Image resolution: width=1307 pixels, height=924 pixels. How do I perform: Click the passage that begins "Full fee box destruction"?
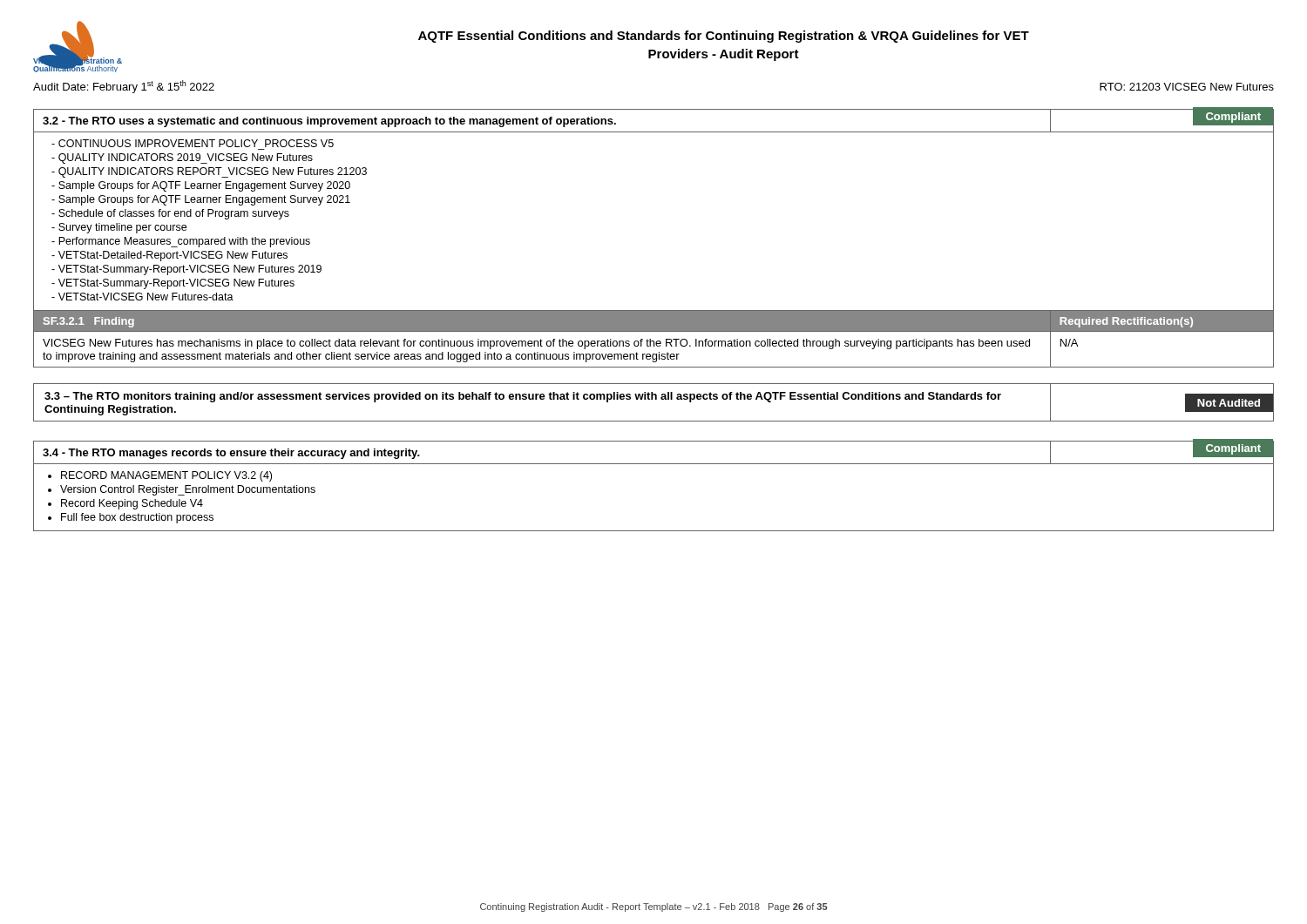(x=137, y=518)
